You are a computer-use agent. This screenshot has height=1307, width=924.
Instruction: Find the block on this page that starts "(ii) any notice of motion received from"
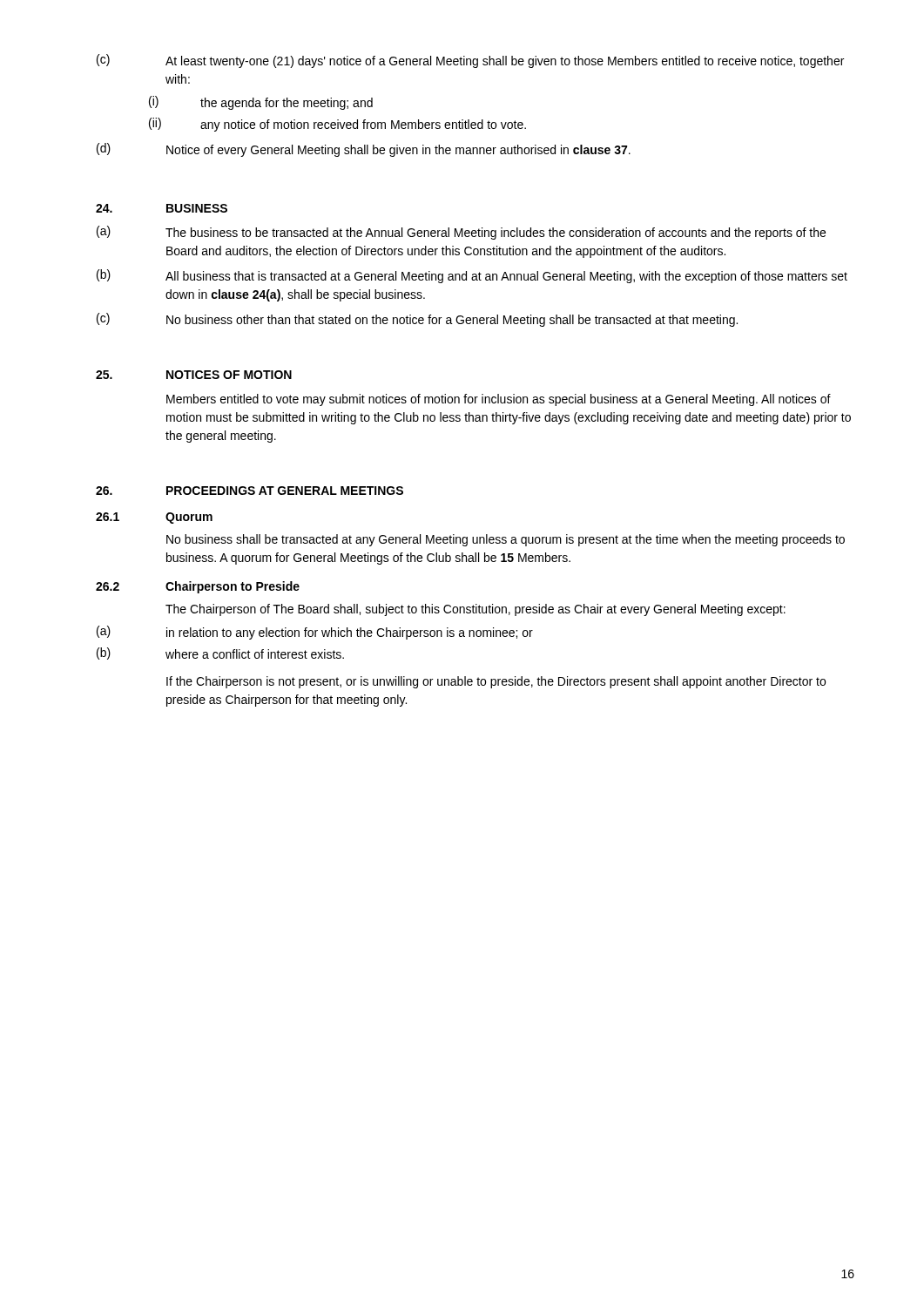337,125
